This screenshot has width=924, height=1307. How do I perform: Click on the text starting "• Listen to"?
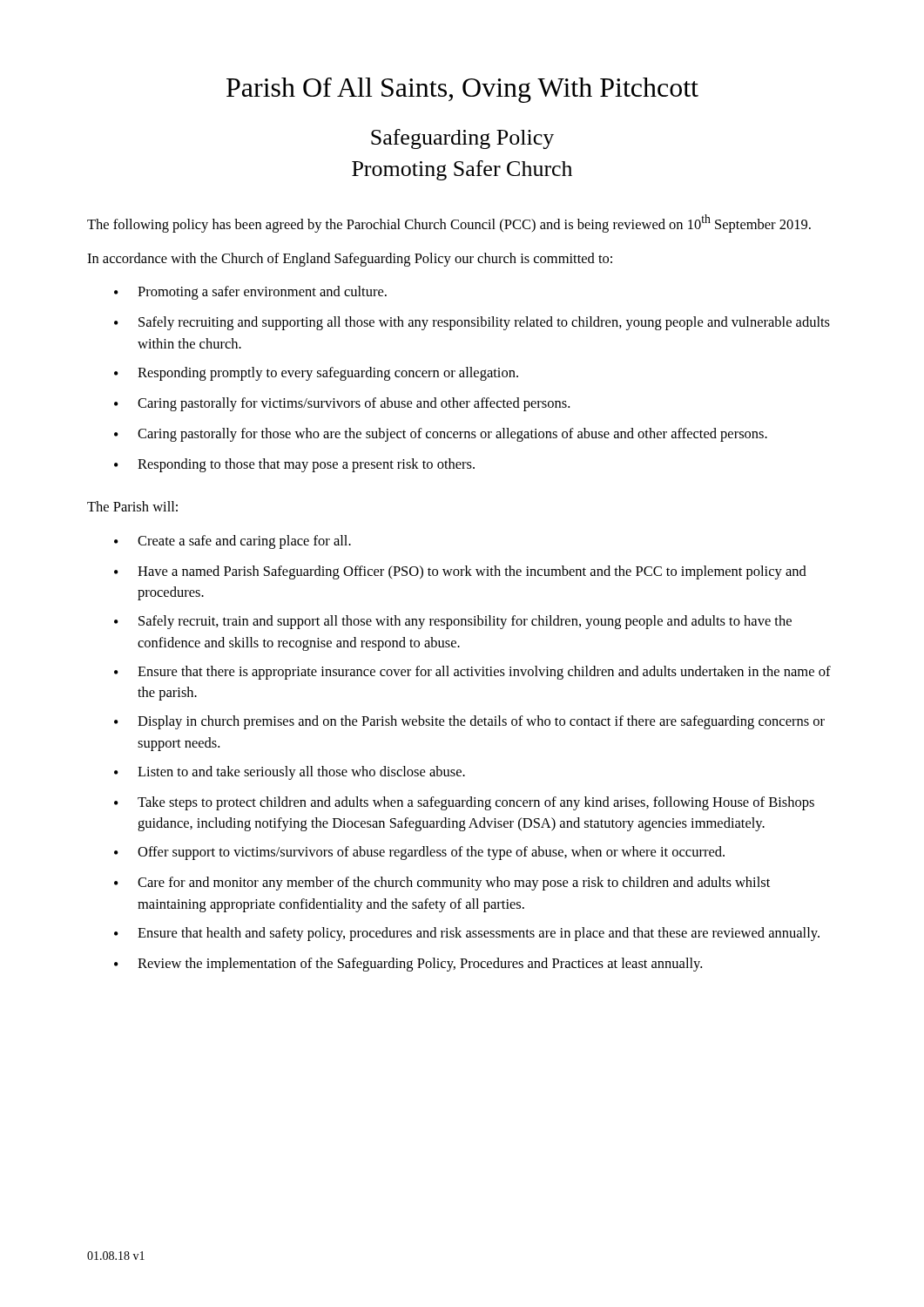point(475,773)
